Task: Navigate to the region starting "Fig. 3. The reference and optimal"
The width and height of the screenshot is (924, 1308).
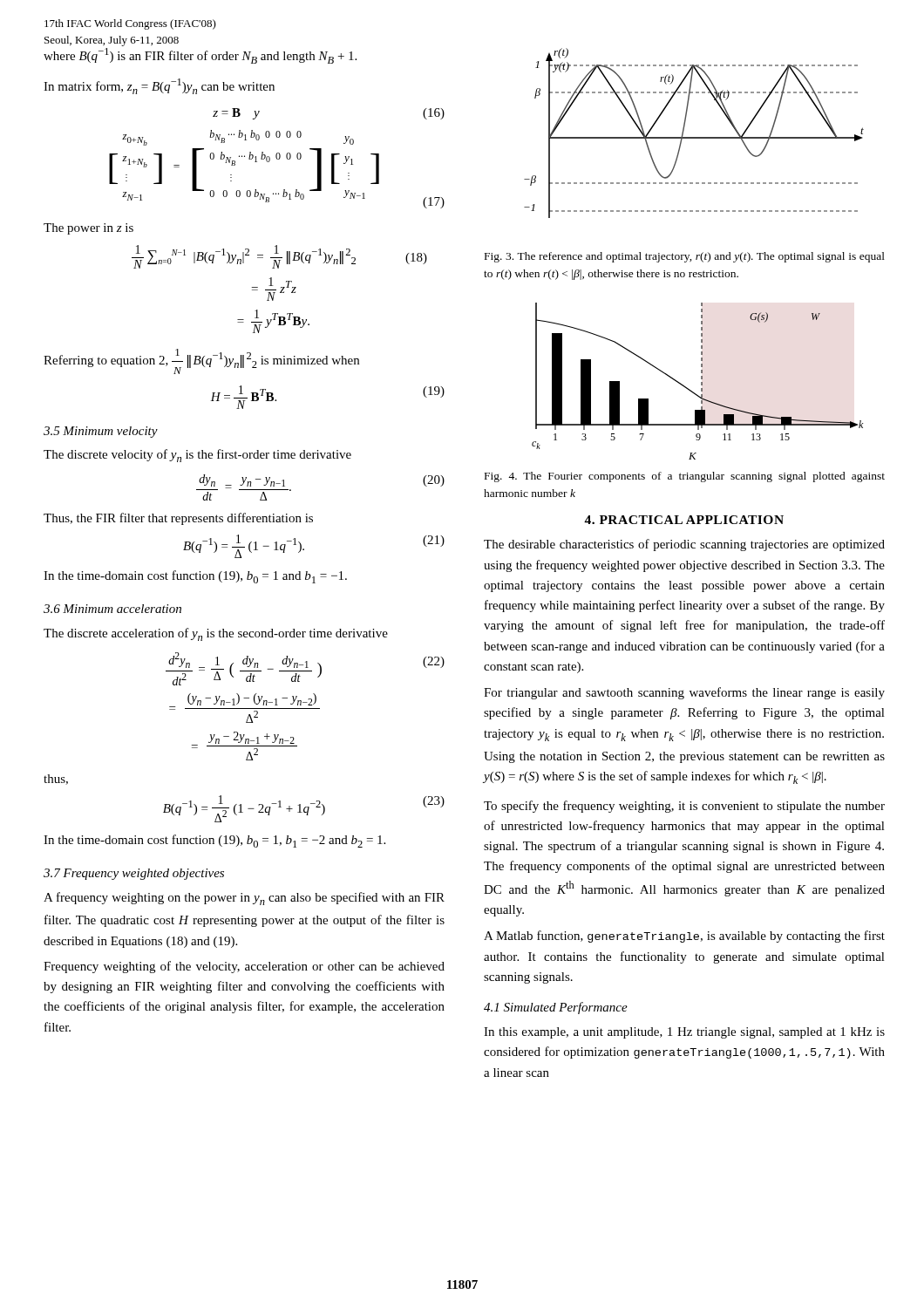Action: click(684, 264)
